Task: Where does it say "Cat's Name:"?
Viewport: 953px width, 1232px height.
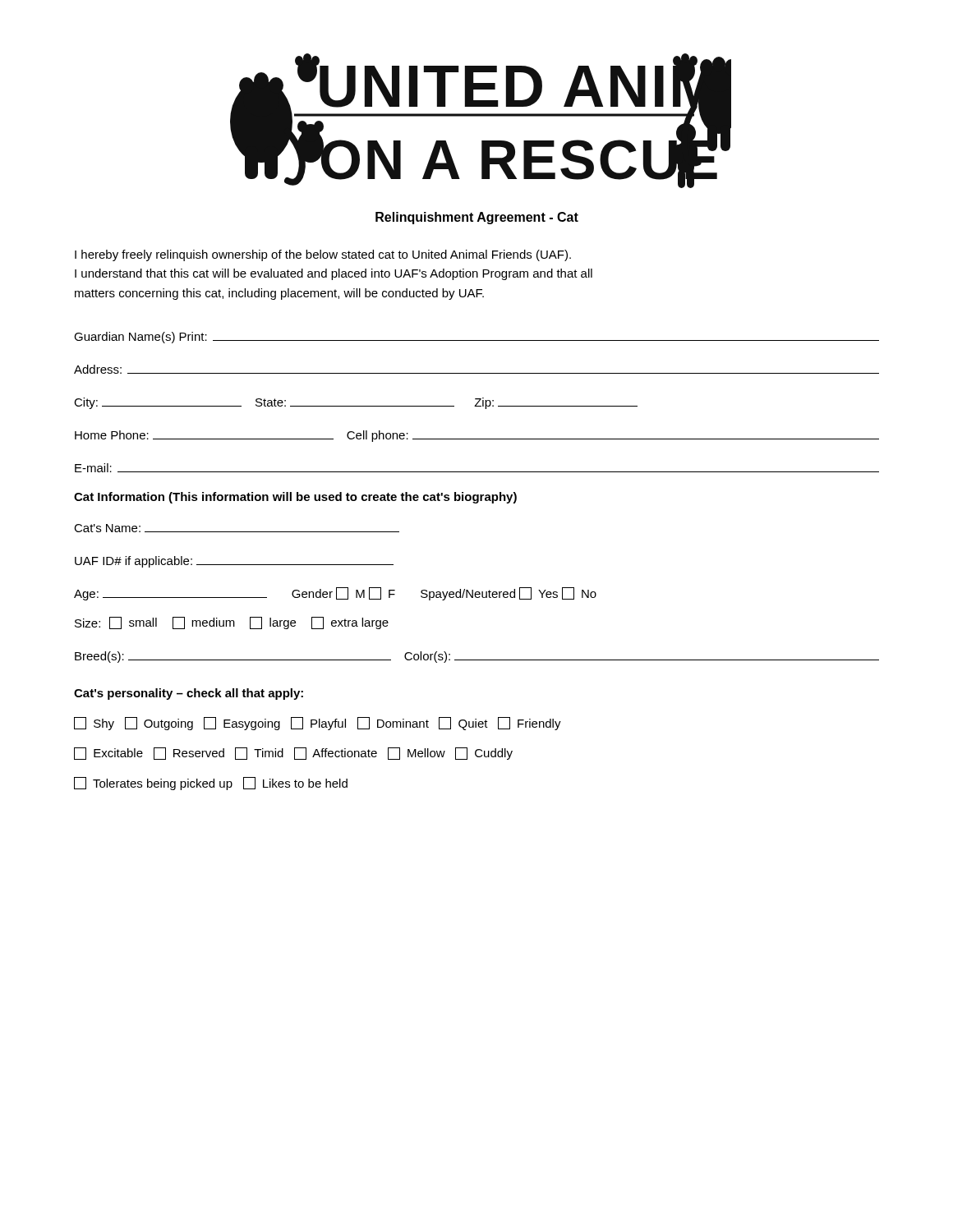Action: click(237, 525)
